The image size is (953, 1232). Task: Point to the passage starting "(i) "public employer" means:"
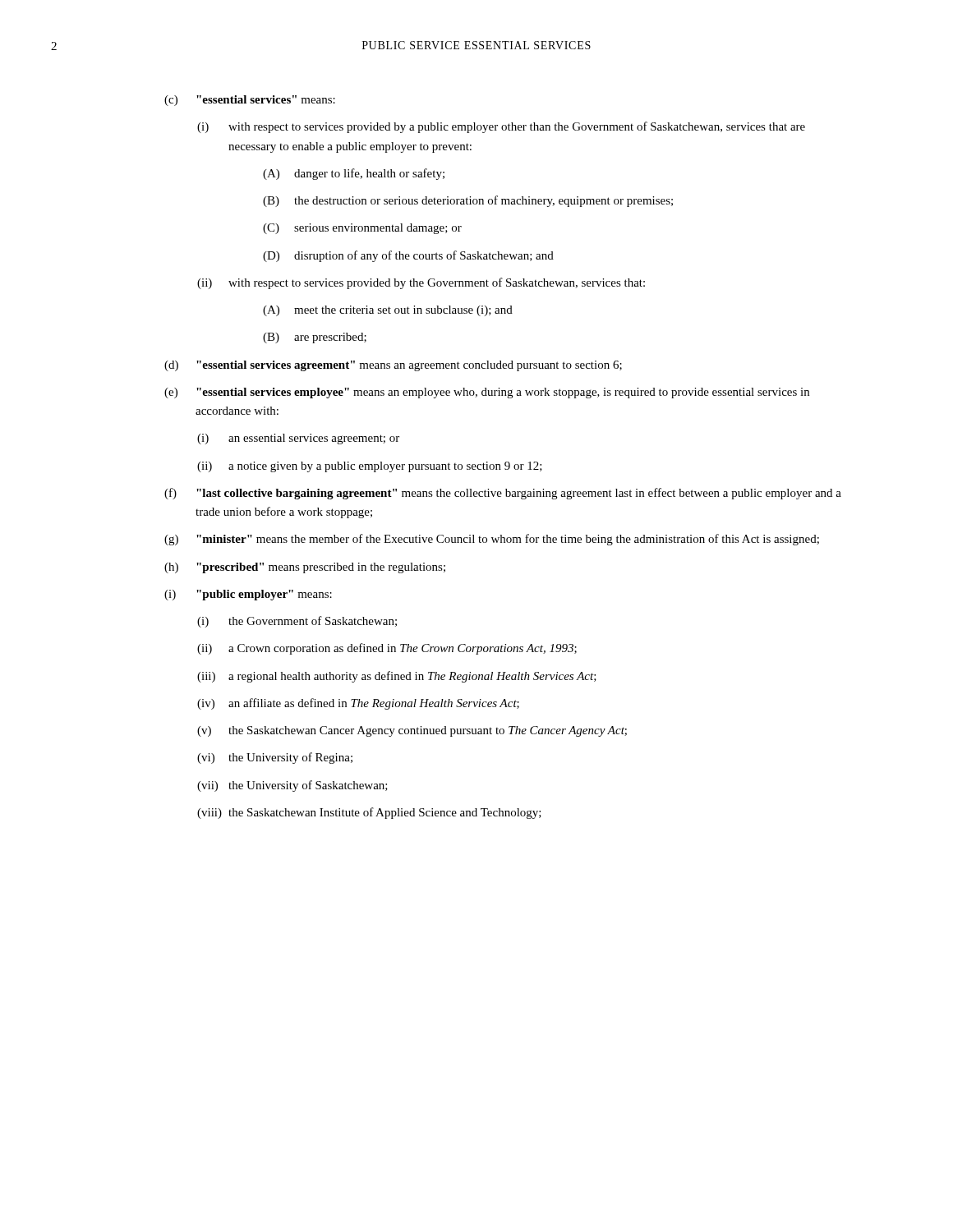point(248,595)
